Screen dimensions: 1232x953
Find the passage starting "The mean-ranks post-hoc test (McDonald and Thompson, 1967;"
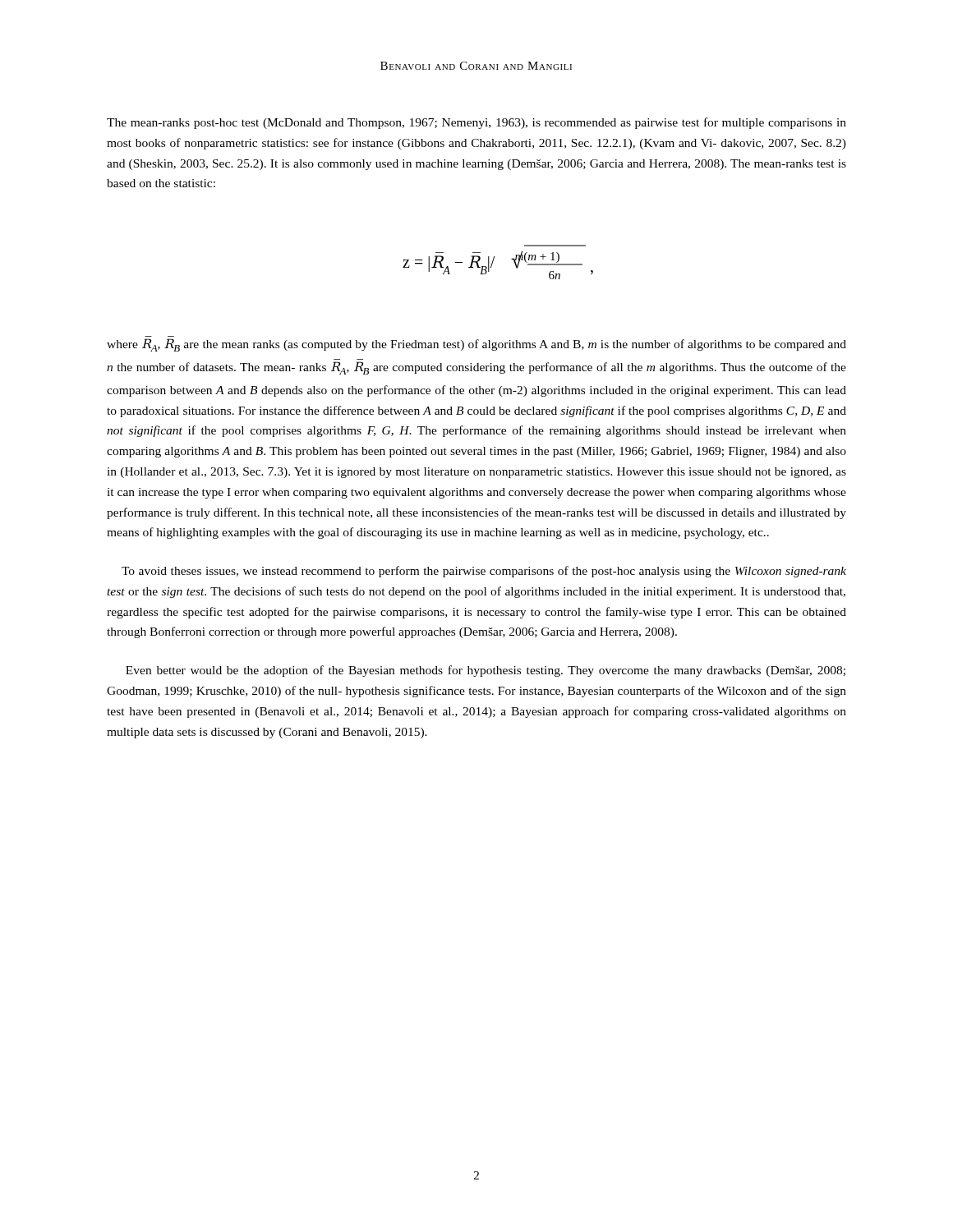476,153
